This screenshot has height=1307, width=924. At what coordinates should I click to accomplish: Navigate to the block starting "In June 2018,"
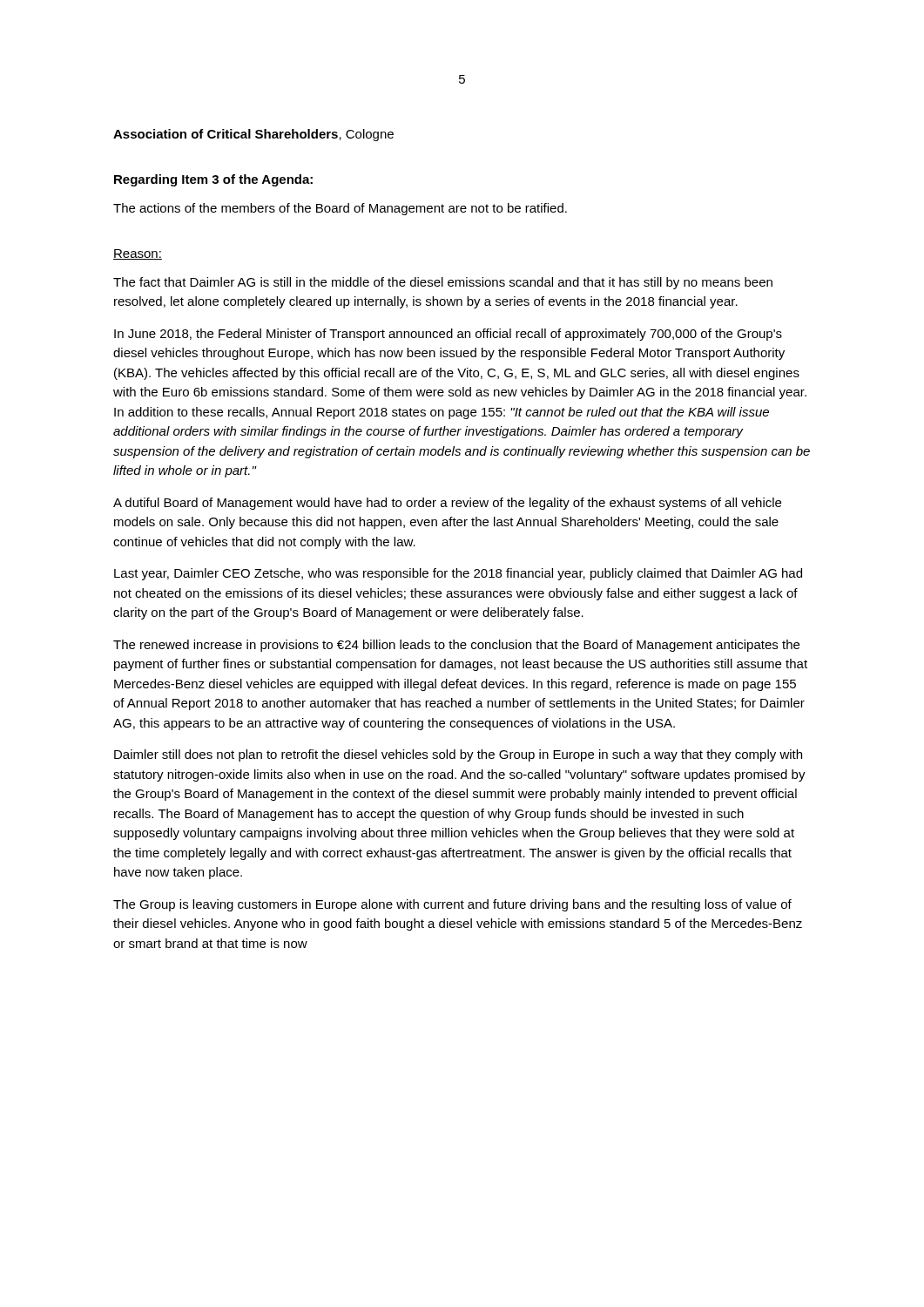click(462, 401)
